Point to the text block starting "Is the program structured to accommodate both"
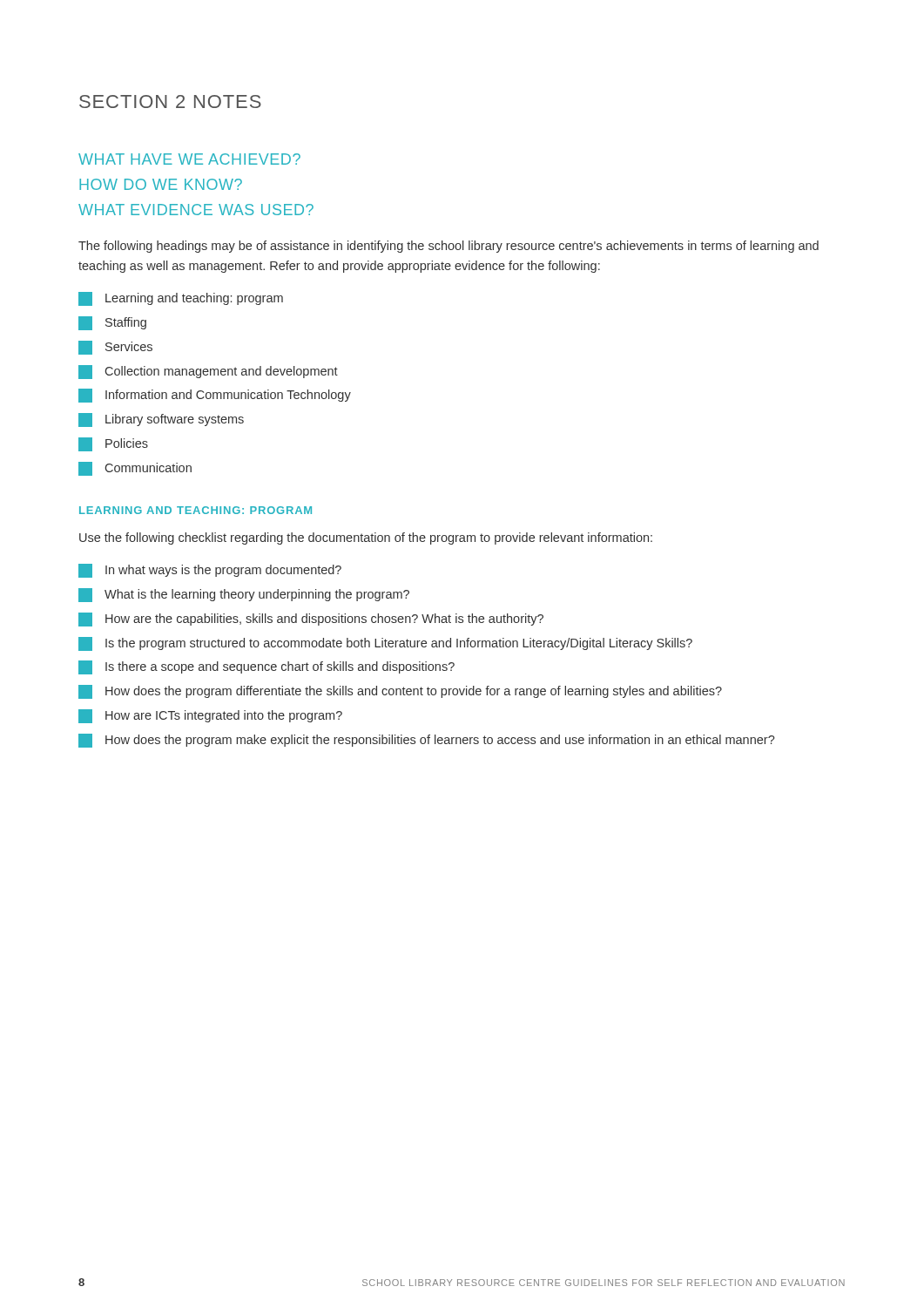The width and height of the screenshot is (924, 1307). pos(462,643)
